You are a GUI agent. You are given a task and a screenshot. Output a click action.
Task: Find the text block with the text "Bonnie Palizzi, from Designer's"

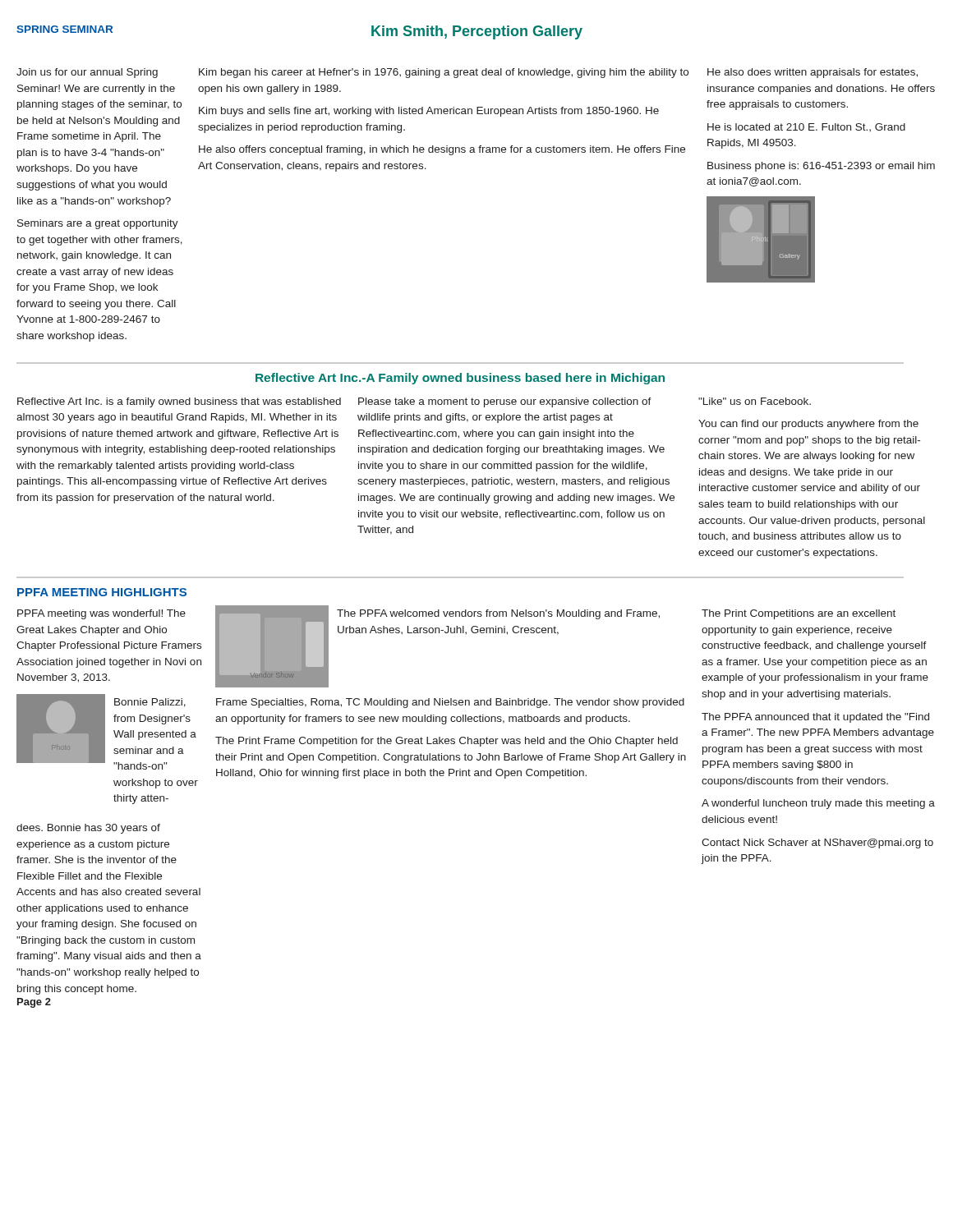click(159, 750)
